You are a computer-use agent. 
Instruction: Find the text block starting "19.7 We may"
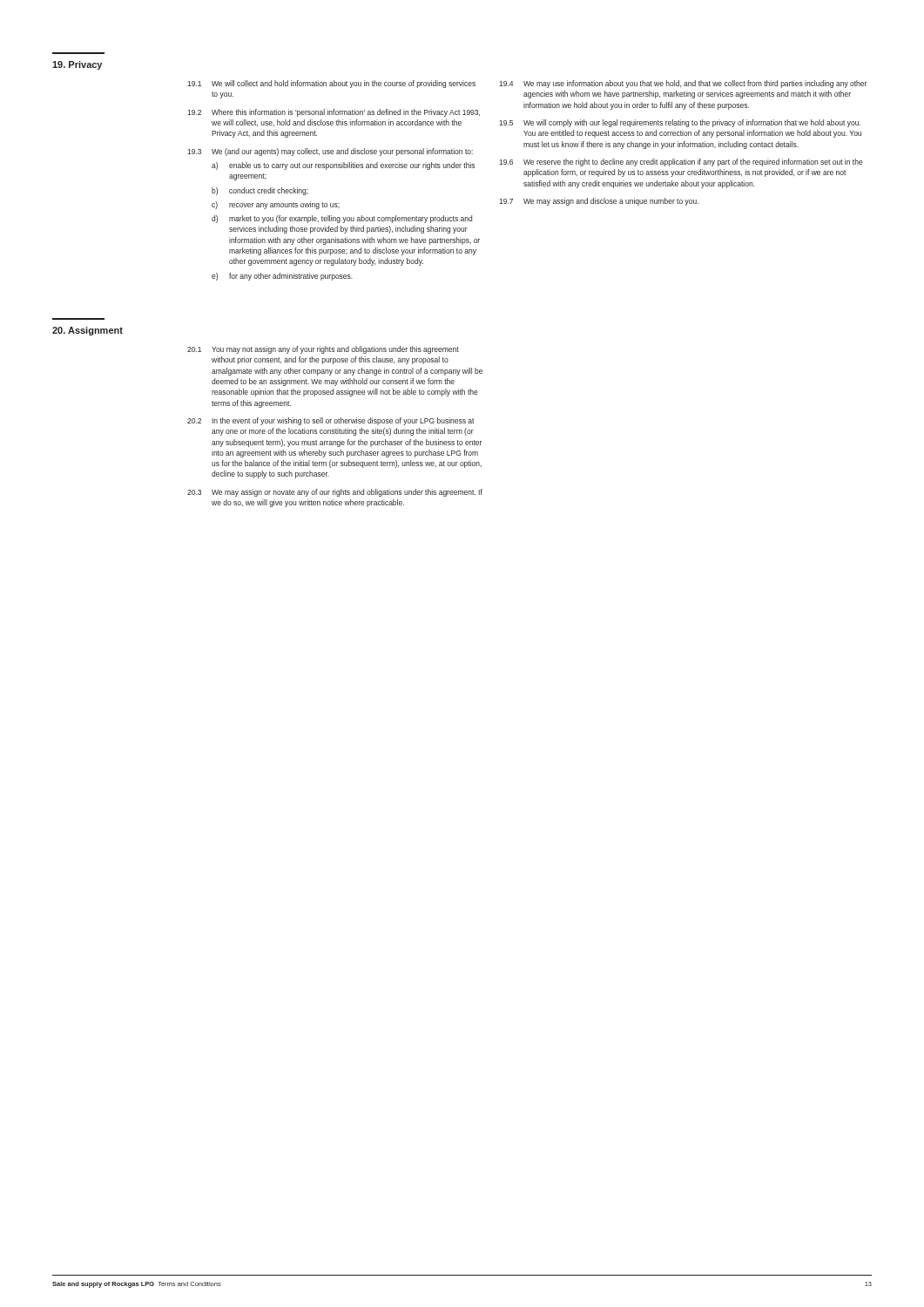click(x=685, y=201)
